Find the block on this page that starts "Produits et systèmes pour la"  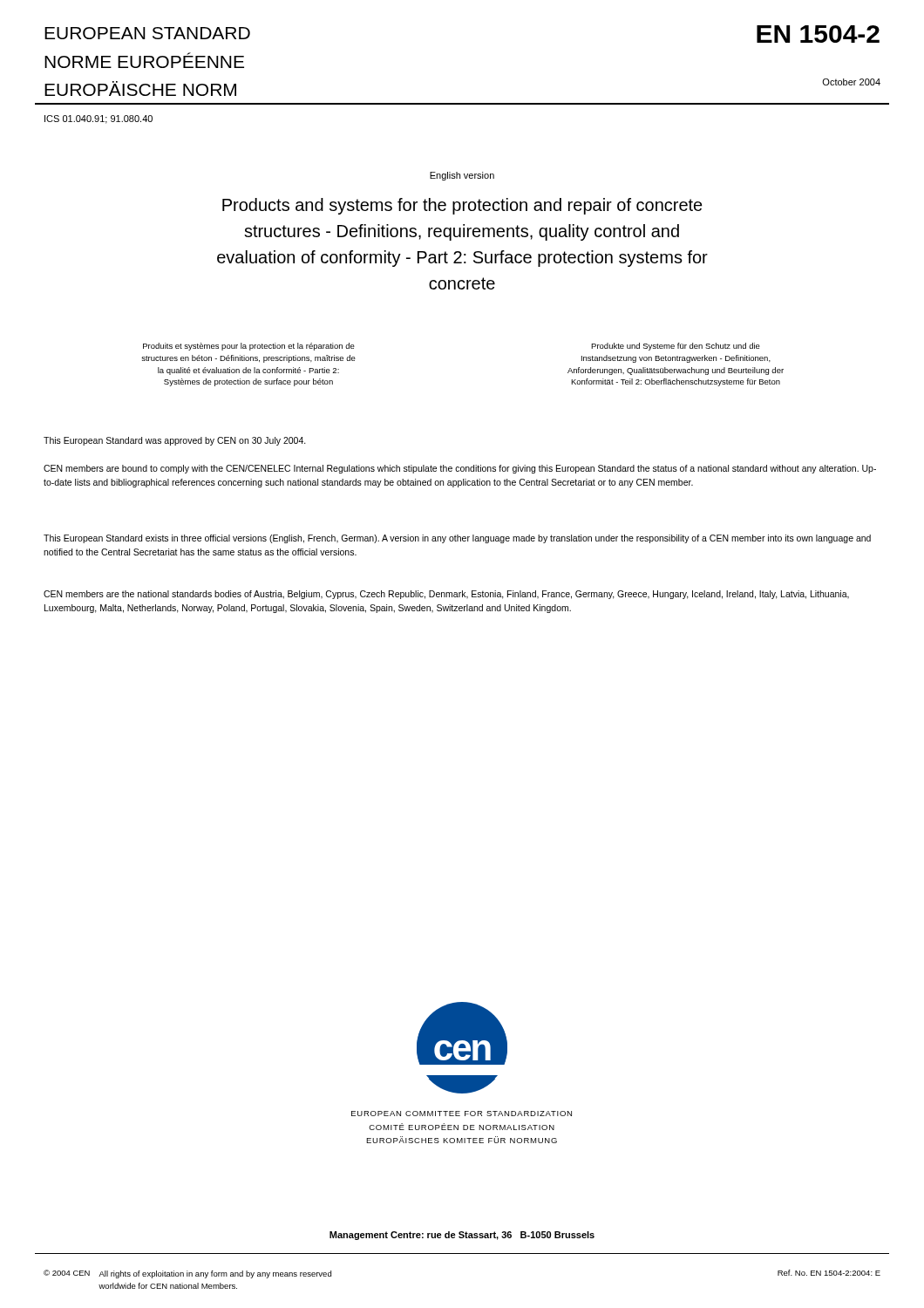(248, 364)
